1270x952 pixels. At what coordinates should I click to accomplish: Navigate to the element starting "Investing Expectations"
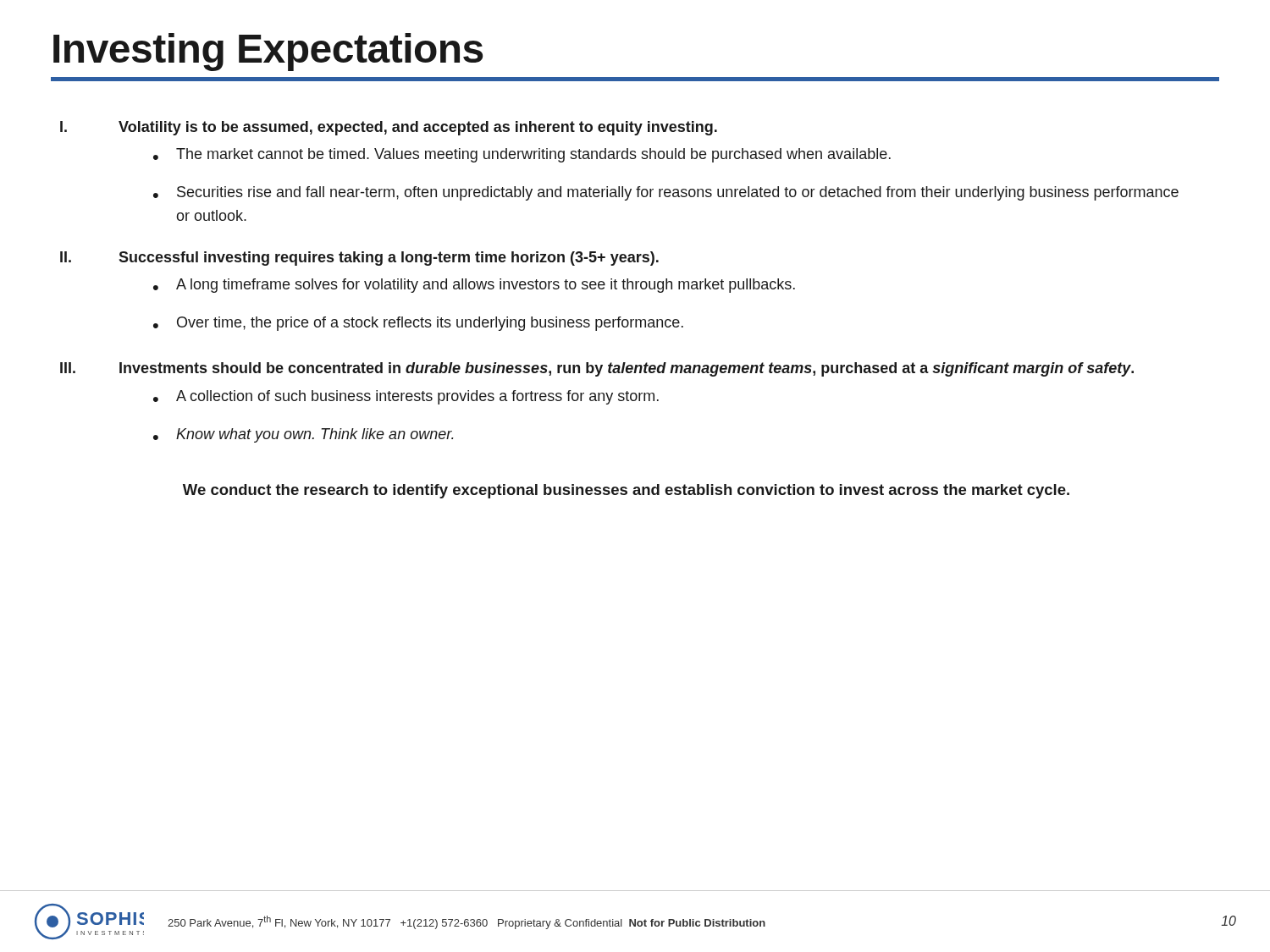[x=268, y=52]
